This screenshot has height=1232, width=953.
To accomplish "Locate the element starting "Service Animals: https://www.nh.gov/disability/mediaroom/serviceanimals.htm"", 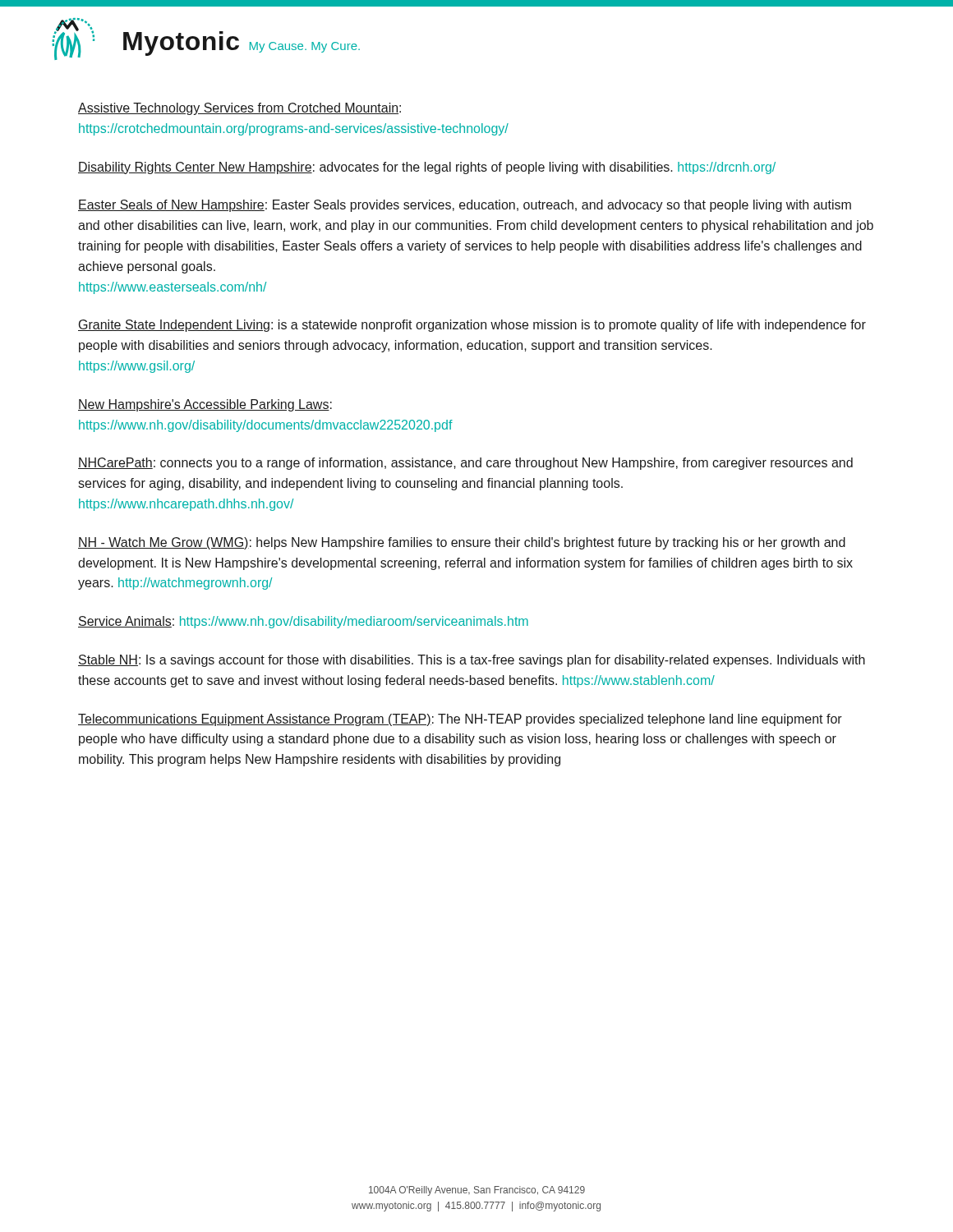I will point(303,621).
